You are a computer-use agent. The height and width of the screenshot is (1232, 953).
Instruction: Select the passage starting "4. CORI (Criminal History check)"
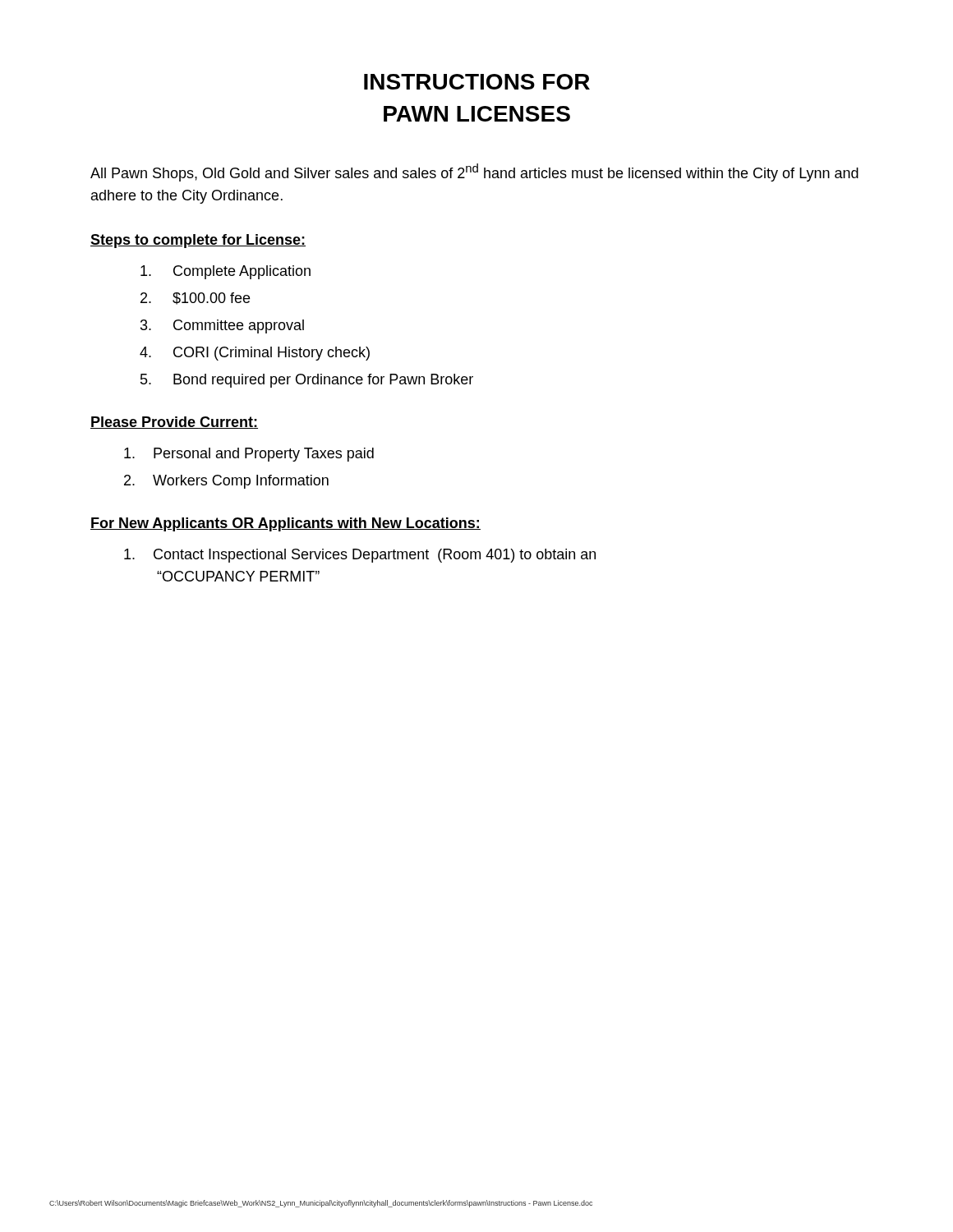pyautogui.click(x=255, y=354)
